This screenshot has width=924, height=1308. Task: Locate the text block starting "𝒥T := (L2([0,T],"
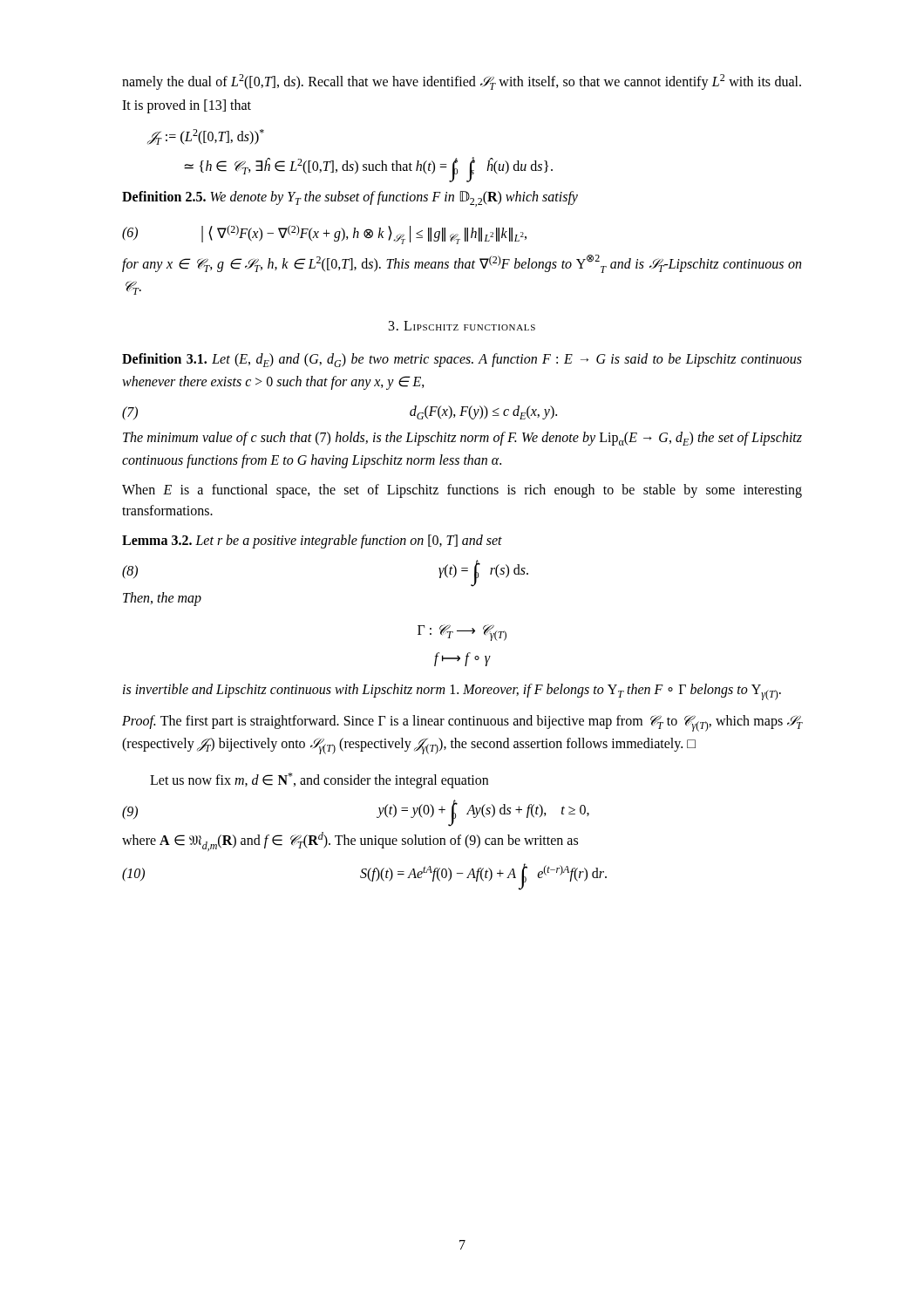click(475, 152)
